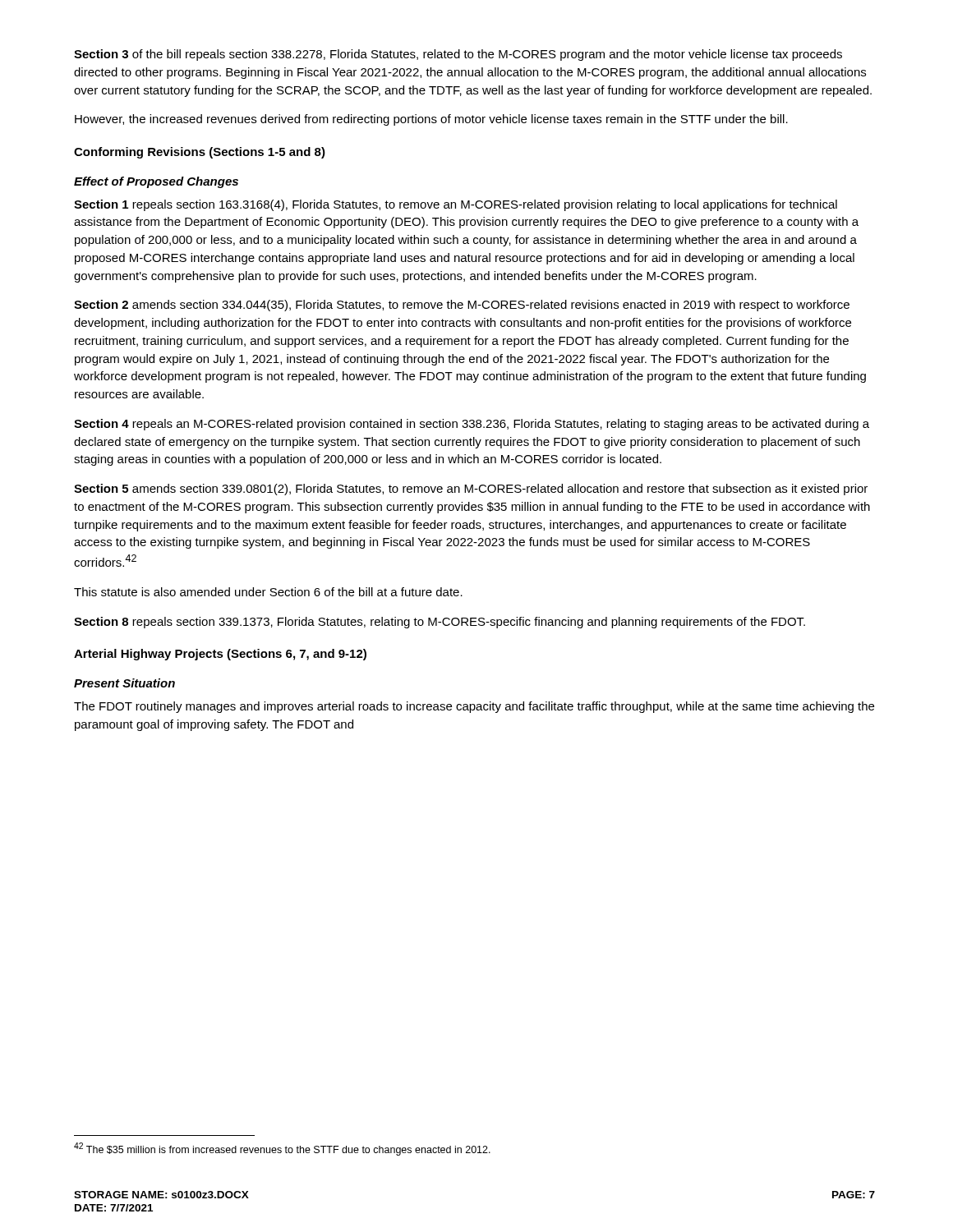Image resolution: width=953 pixels, height=1232 pixels.
Task: Locate the text starting "Present Situation"
Action: 125,683
